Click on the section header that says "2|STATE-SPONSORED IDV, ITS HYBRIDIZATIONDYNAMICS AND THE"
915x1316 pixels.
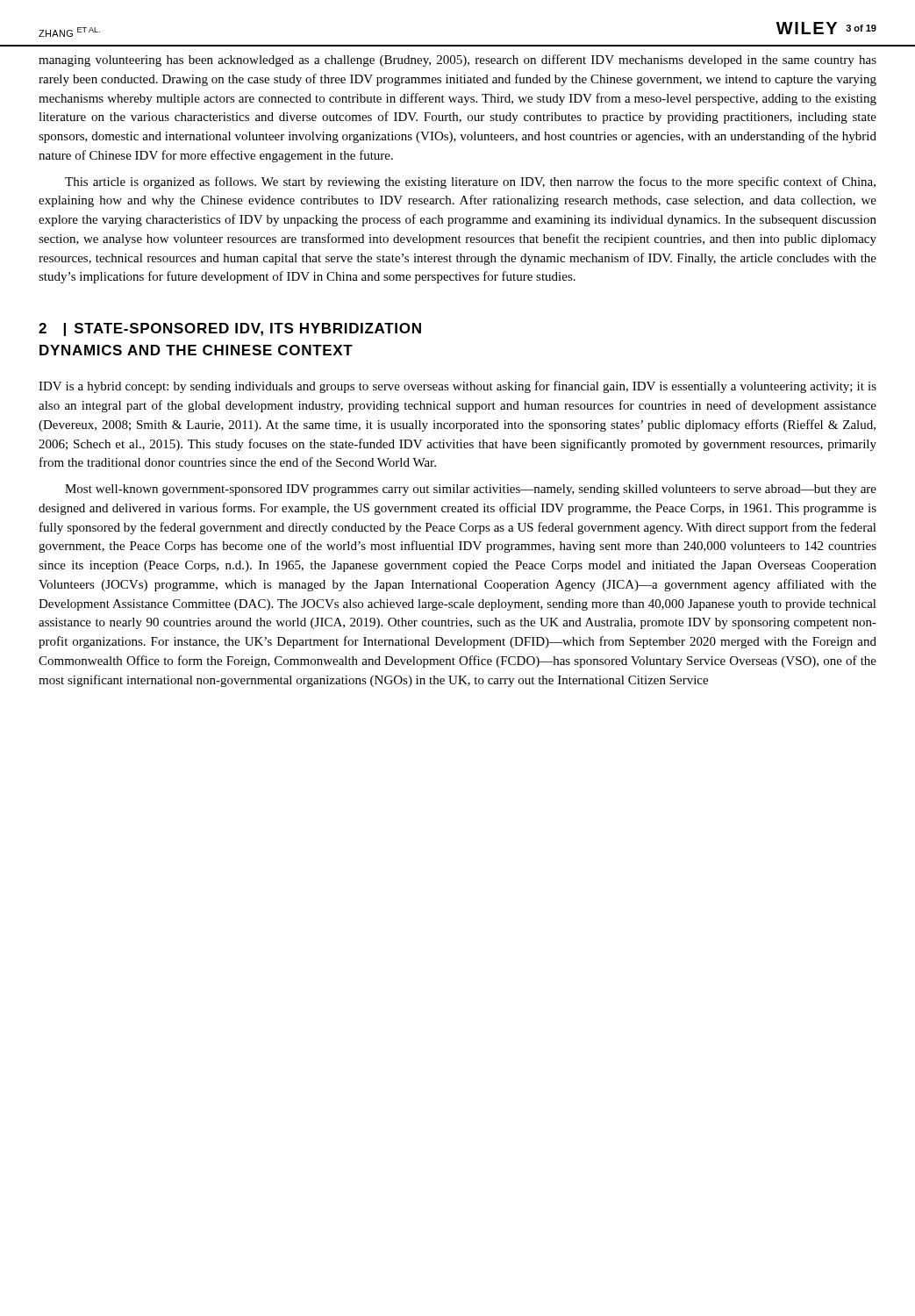[x=231, y=339]
